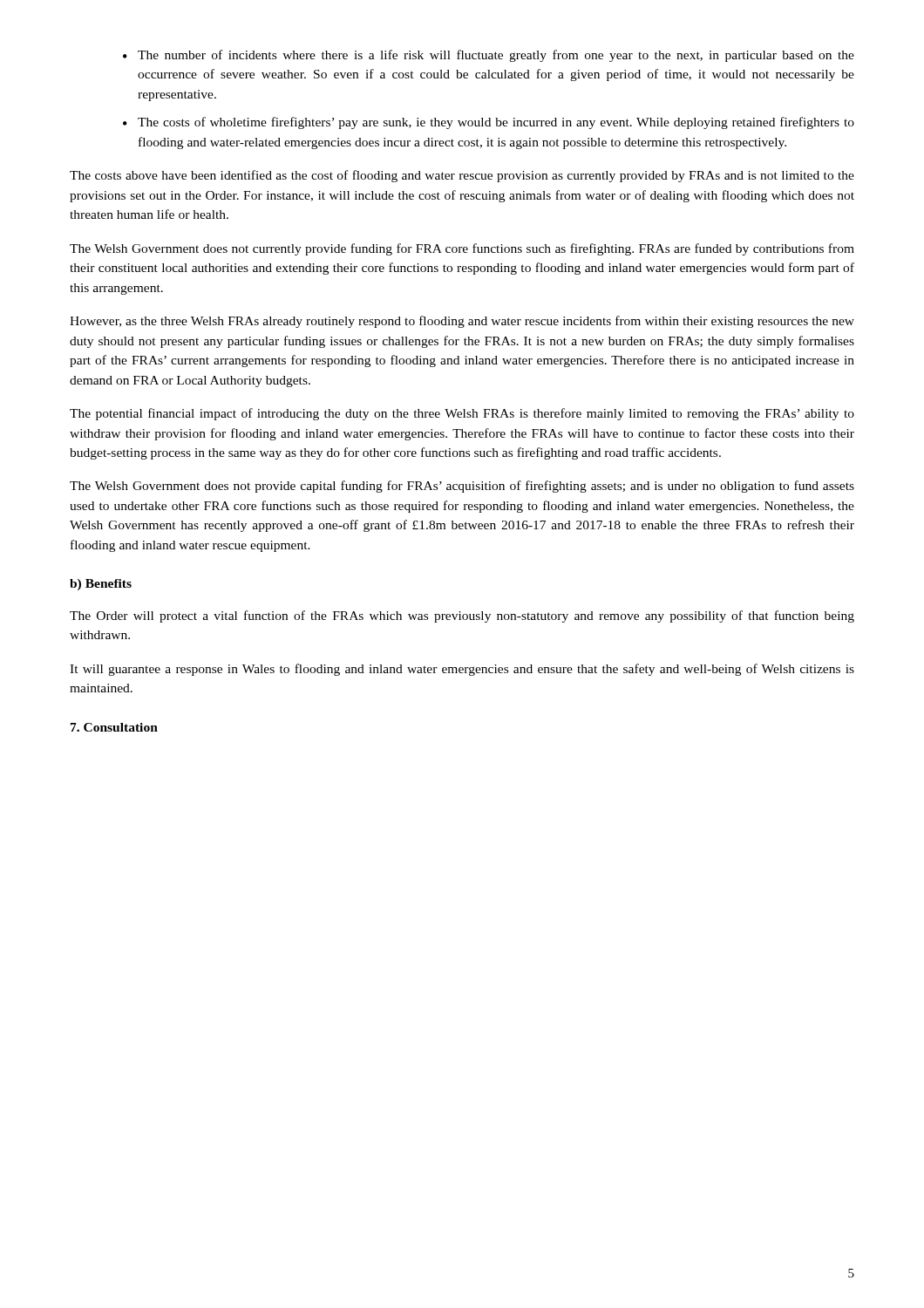Find the text block that says "The Welsh Government does not currently provide"
Viewport: 924px width, 1308px height.
[462, 267]
